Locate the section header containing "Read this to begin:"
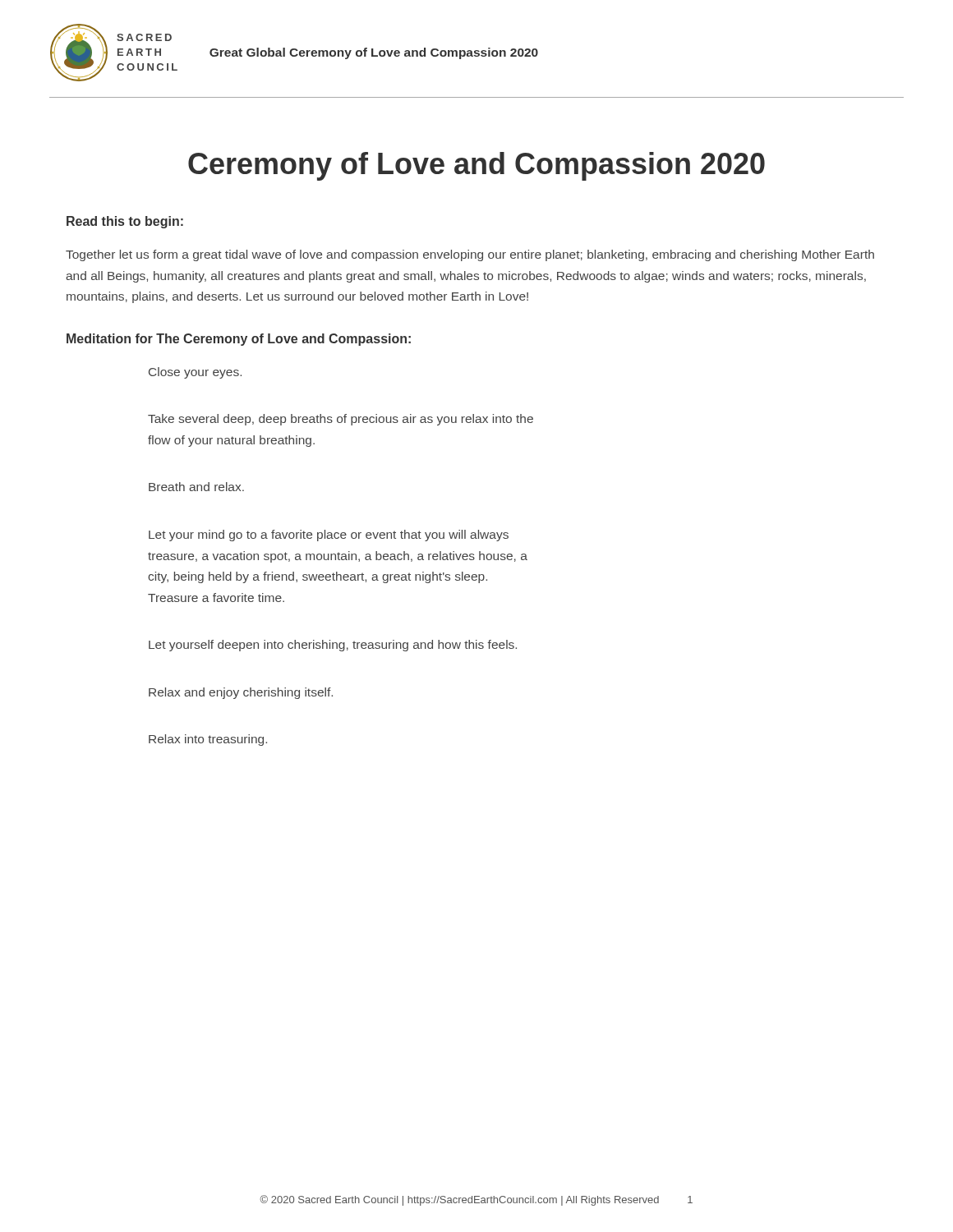 tap(125, 221)
